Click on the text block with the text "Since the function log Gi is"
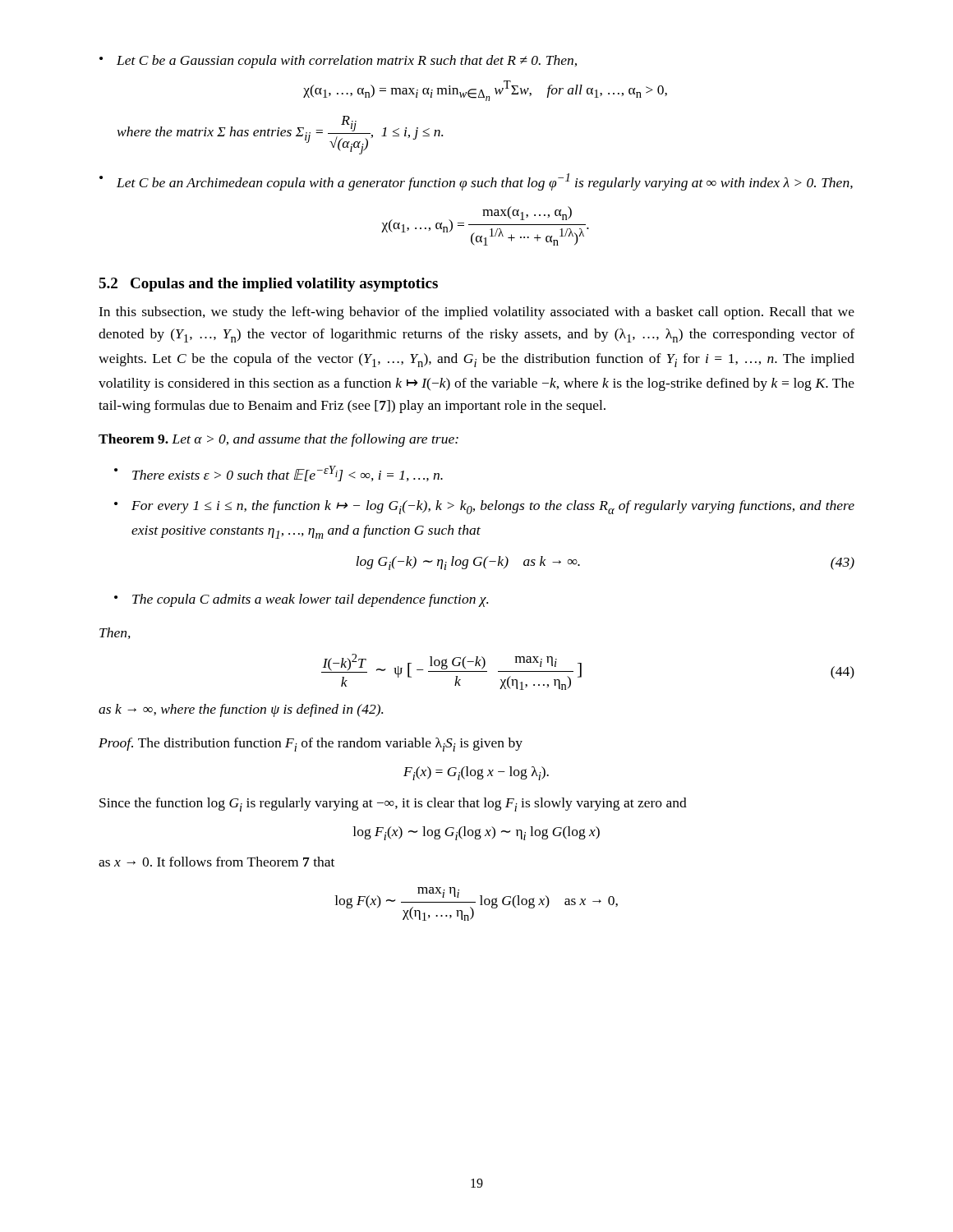The width and height of the screenshot is (953, 1232). pyautogui.click(x=393, y=804)
